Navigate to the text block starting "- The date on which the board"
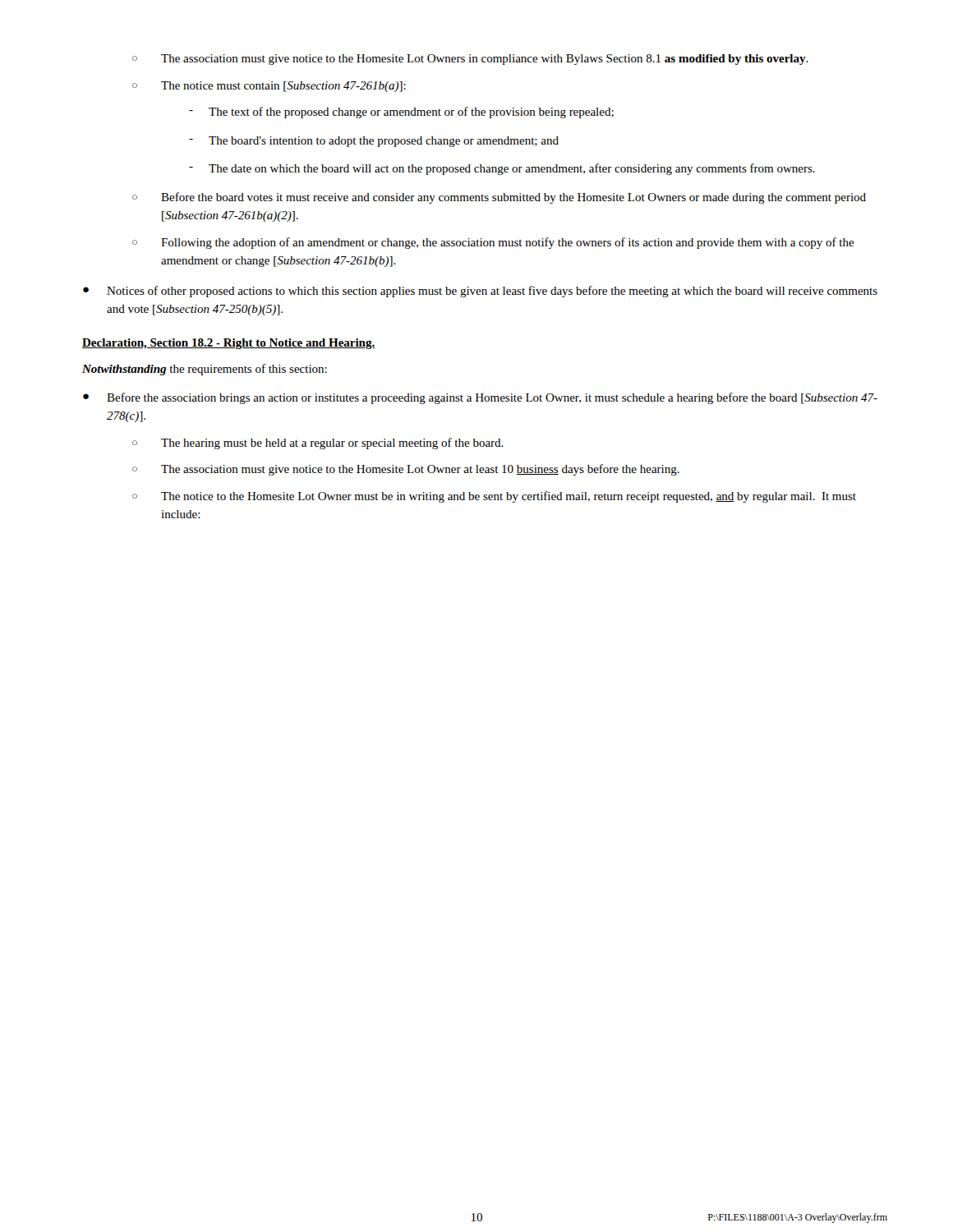Screen dimensions: 1232x953 tap(538, 169)
